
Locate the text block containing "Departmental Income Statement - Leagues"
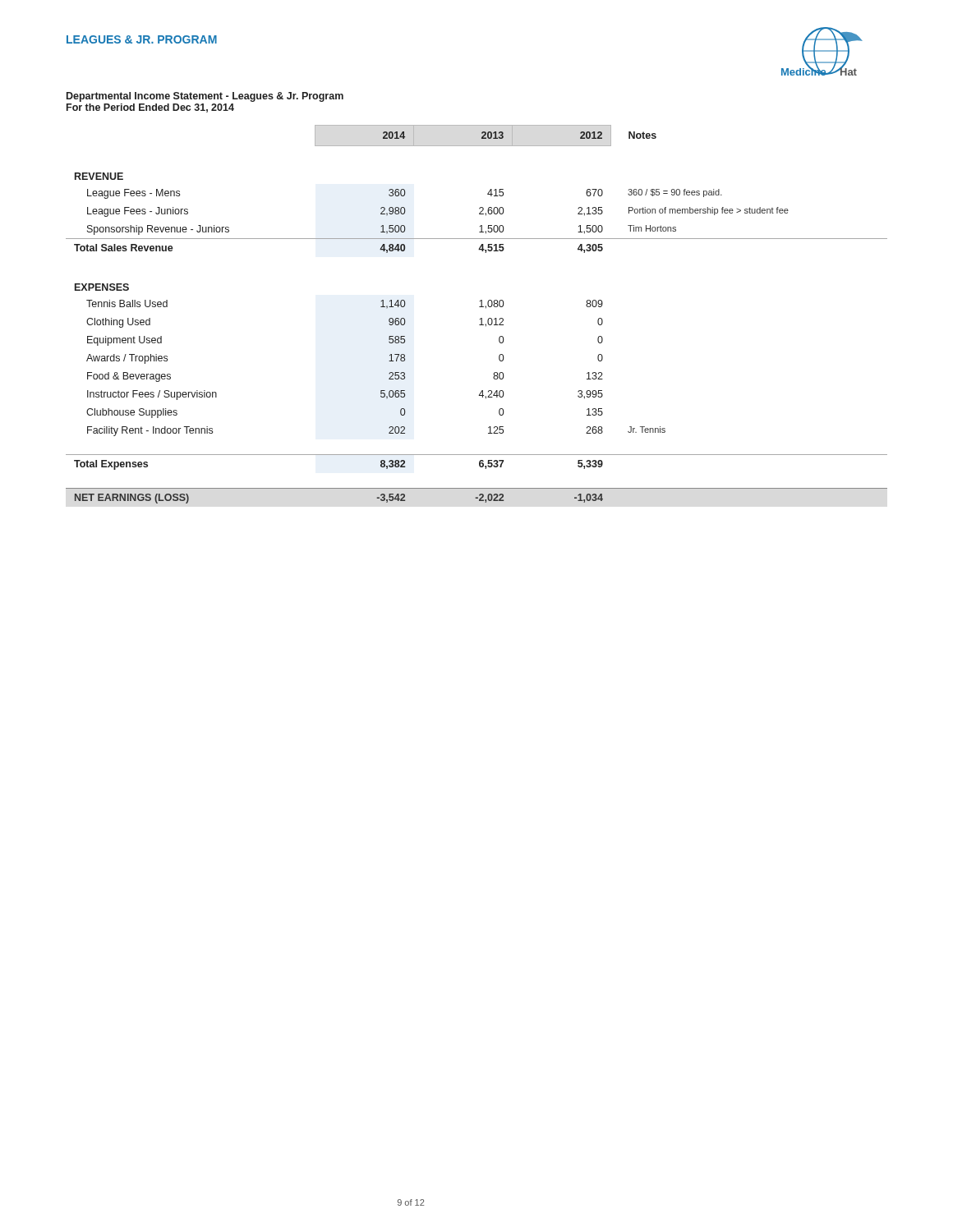[x=205, y=102]
